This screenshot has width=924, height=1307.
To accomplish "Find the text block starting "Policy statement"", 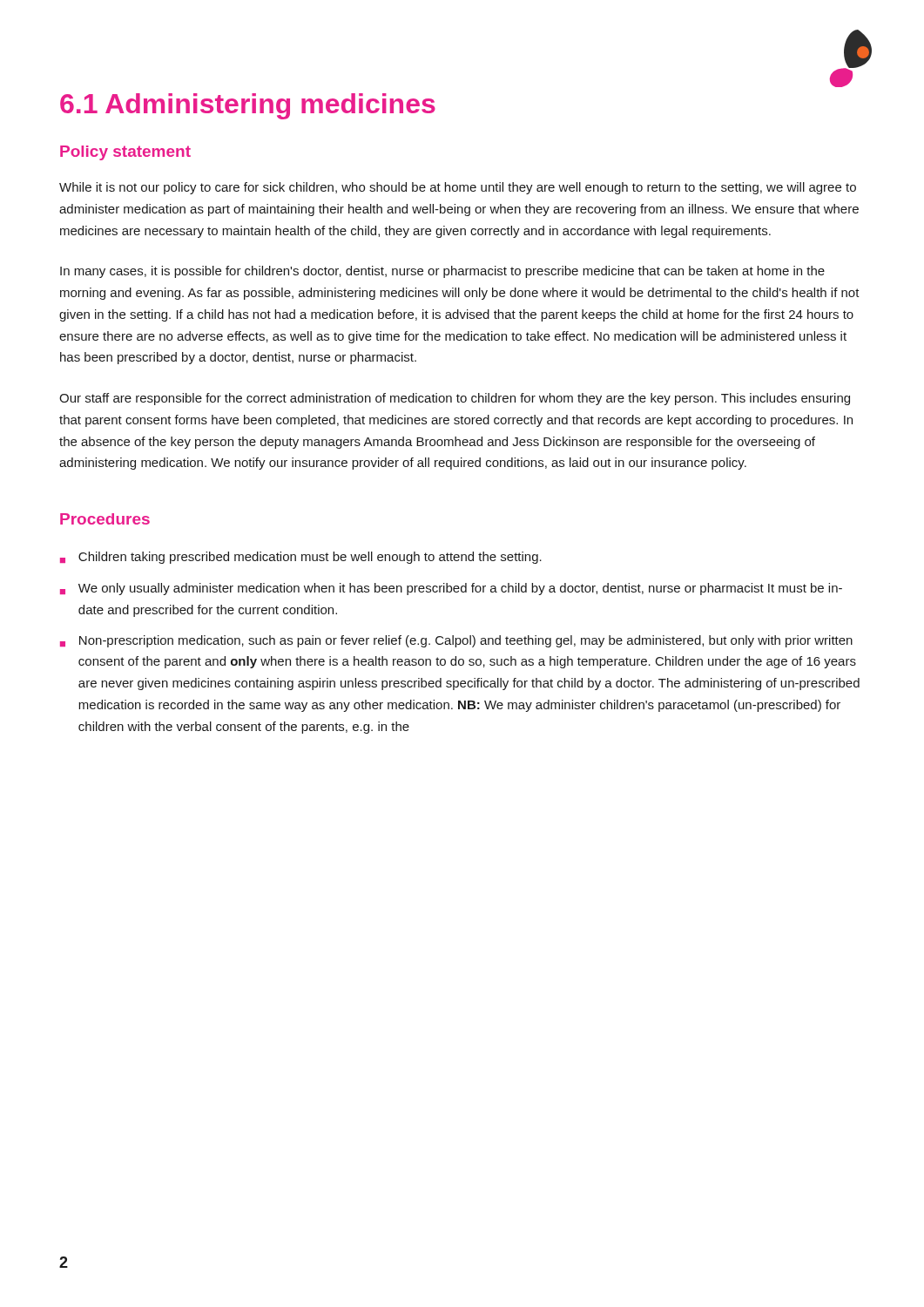I will pos(125,151).
